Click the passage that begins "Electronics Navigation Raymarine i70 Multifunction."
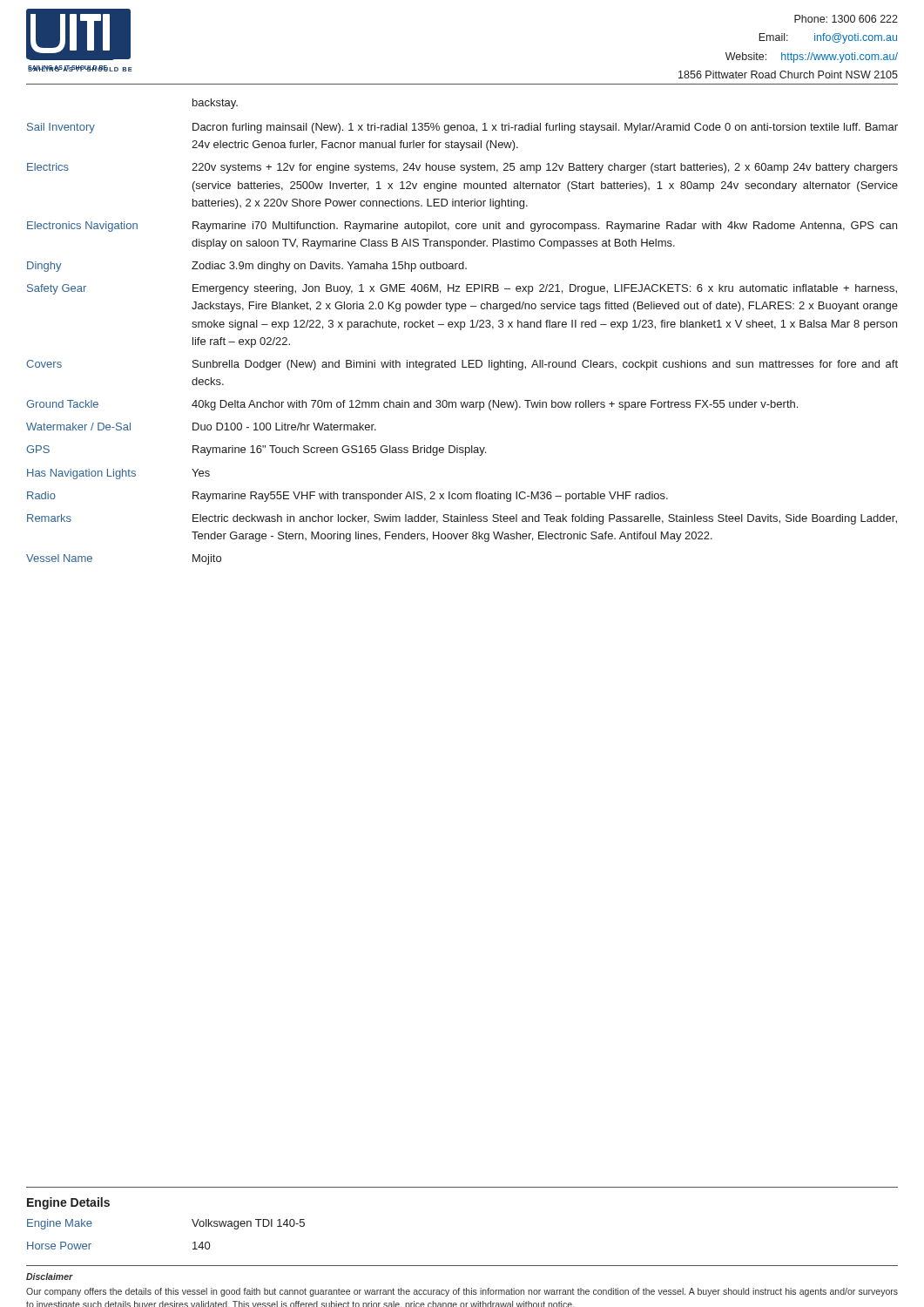This screenshot has width=924, height=1307. [x=462, y=234]
